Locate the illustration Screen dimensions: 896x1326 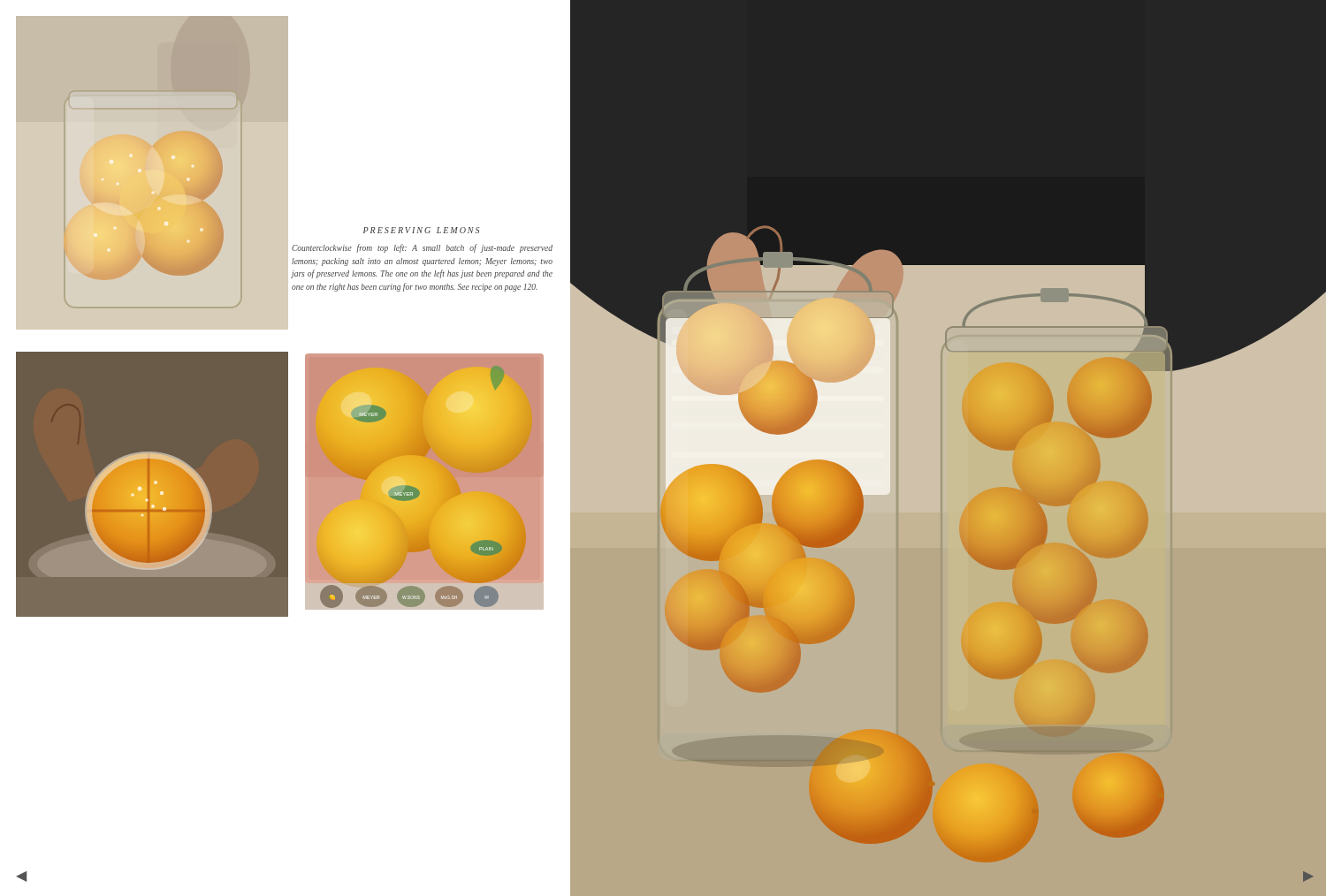[x=424, y=482]
